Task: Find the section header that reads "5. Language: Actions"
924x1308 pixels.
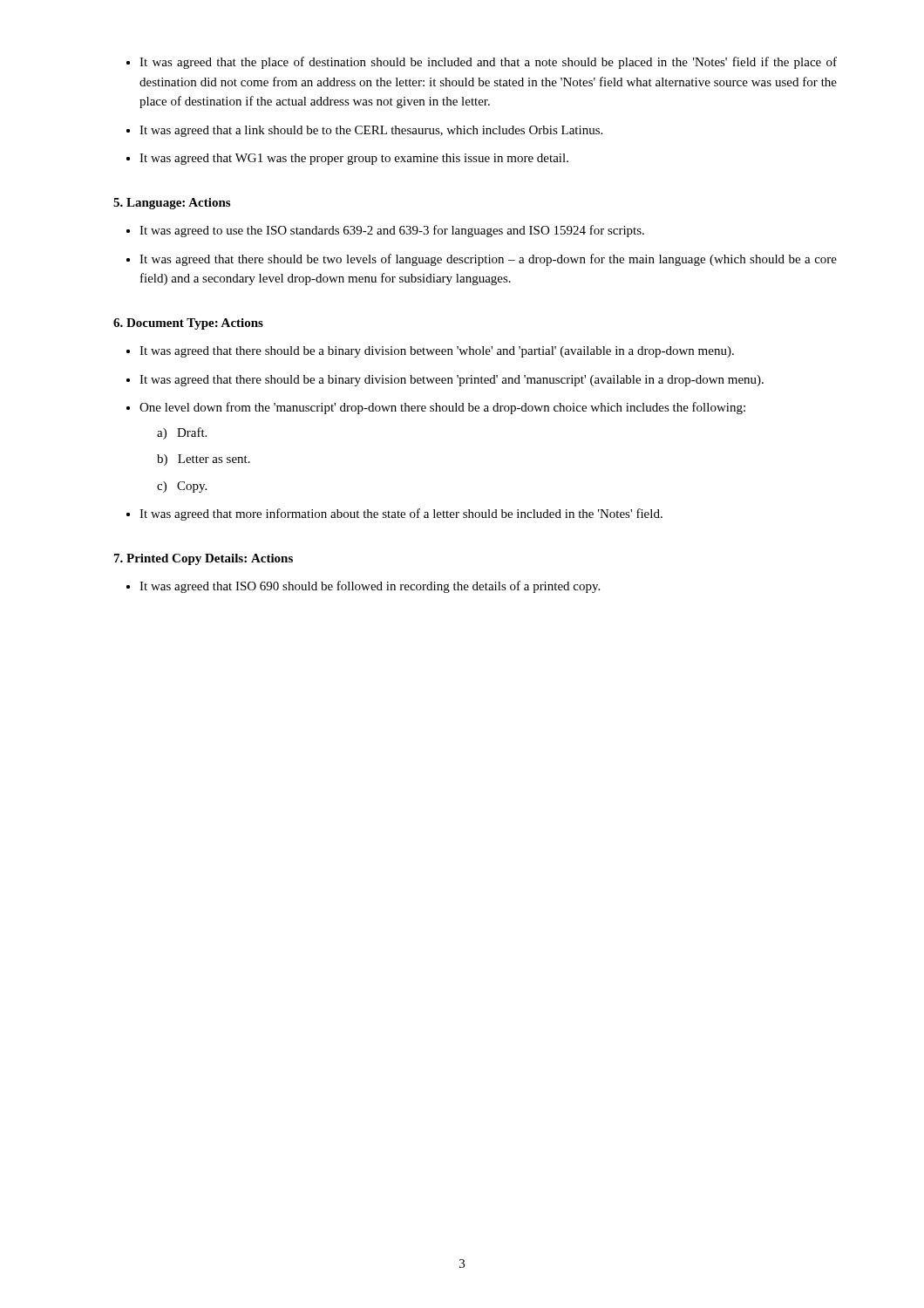Action: pyautogui.click(x=172, y=202)
